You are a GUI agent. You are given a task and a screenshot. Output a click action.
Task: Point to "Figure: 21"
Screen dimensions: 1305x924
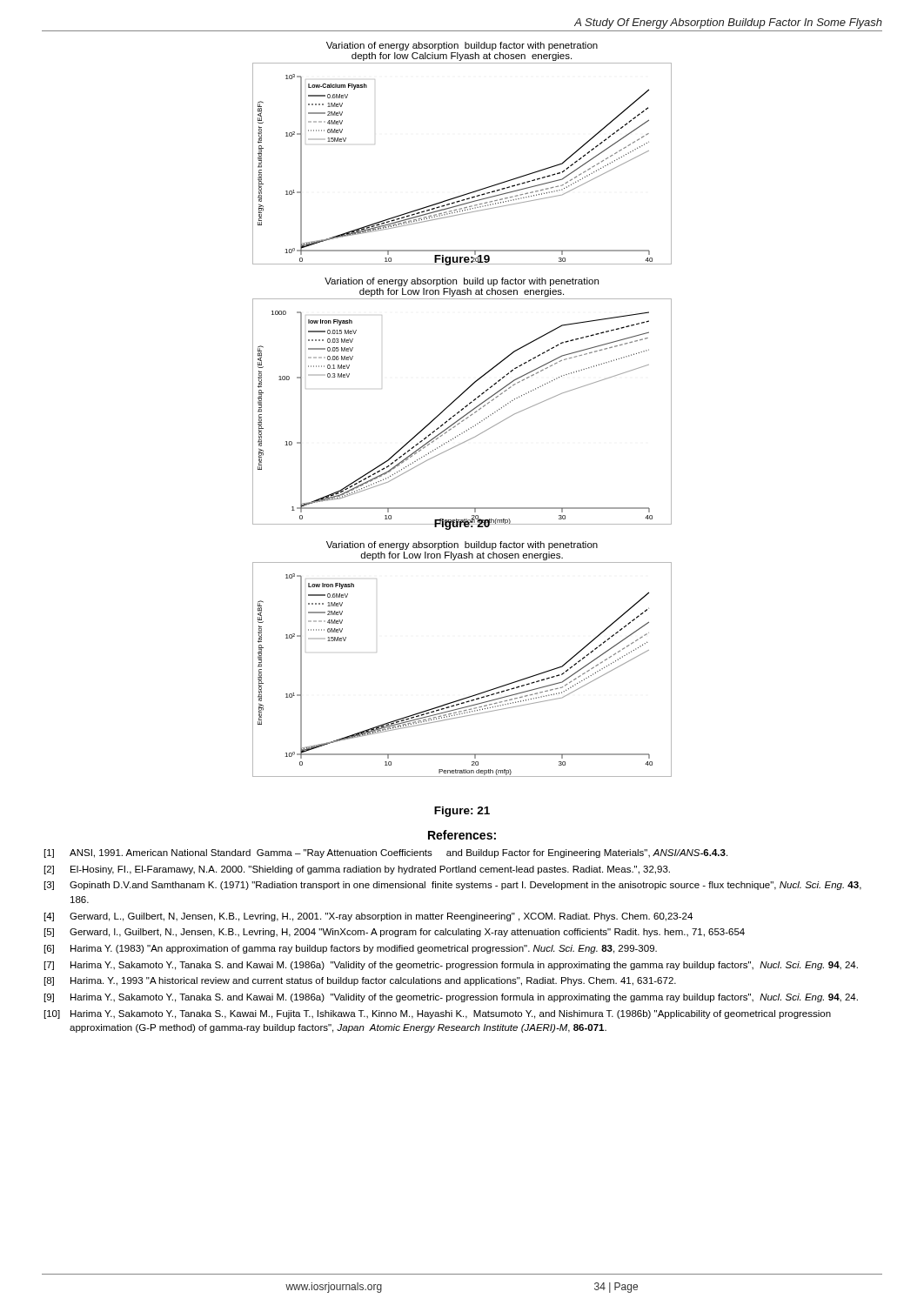point(462,810)
